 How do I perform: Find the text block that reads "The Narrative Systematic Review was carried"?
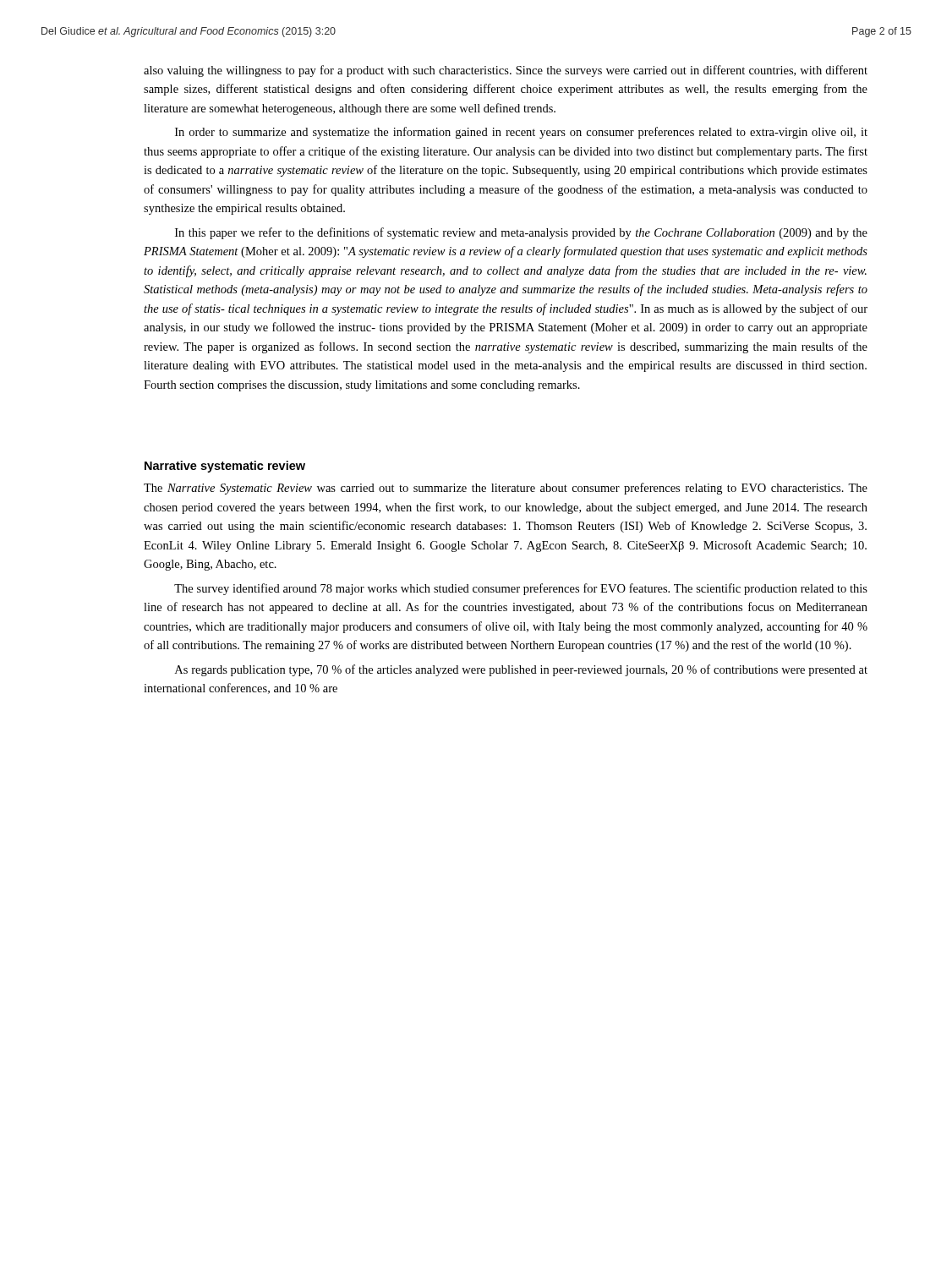click(506, 526)
